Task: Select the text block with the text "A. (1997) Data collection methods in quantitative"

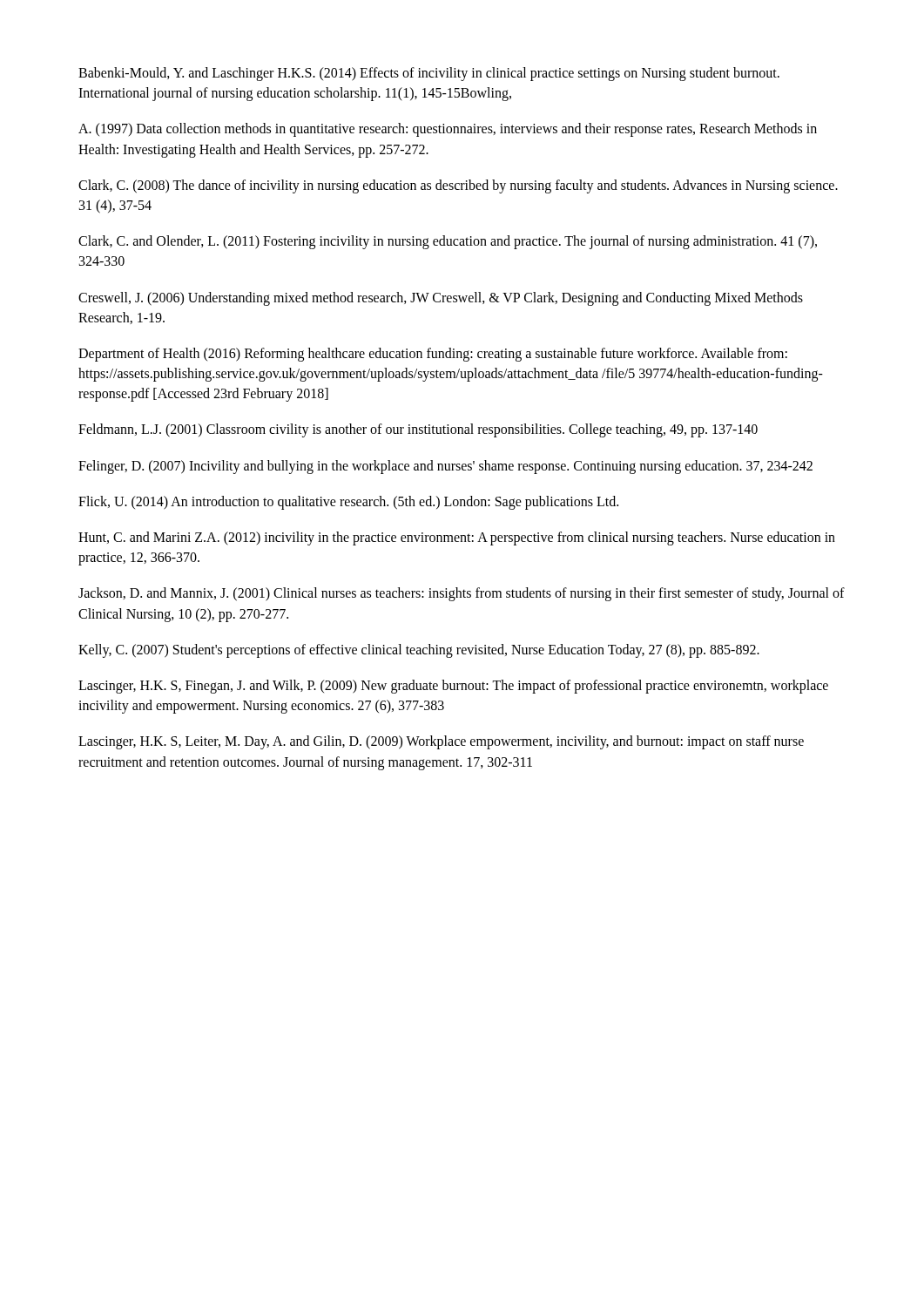Action: (448, 139)
